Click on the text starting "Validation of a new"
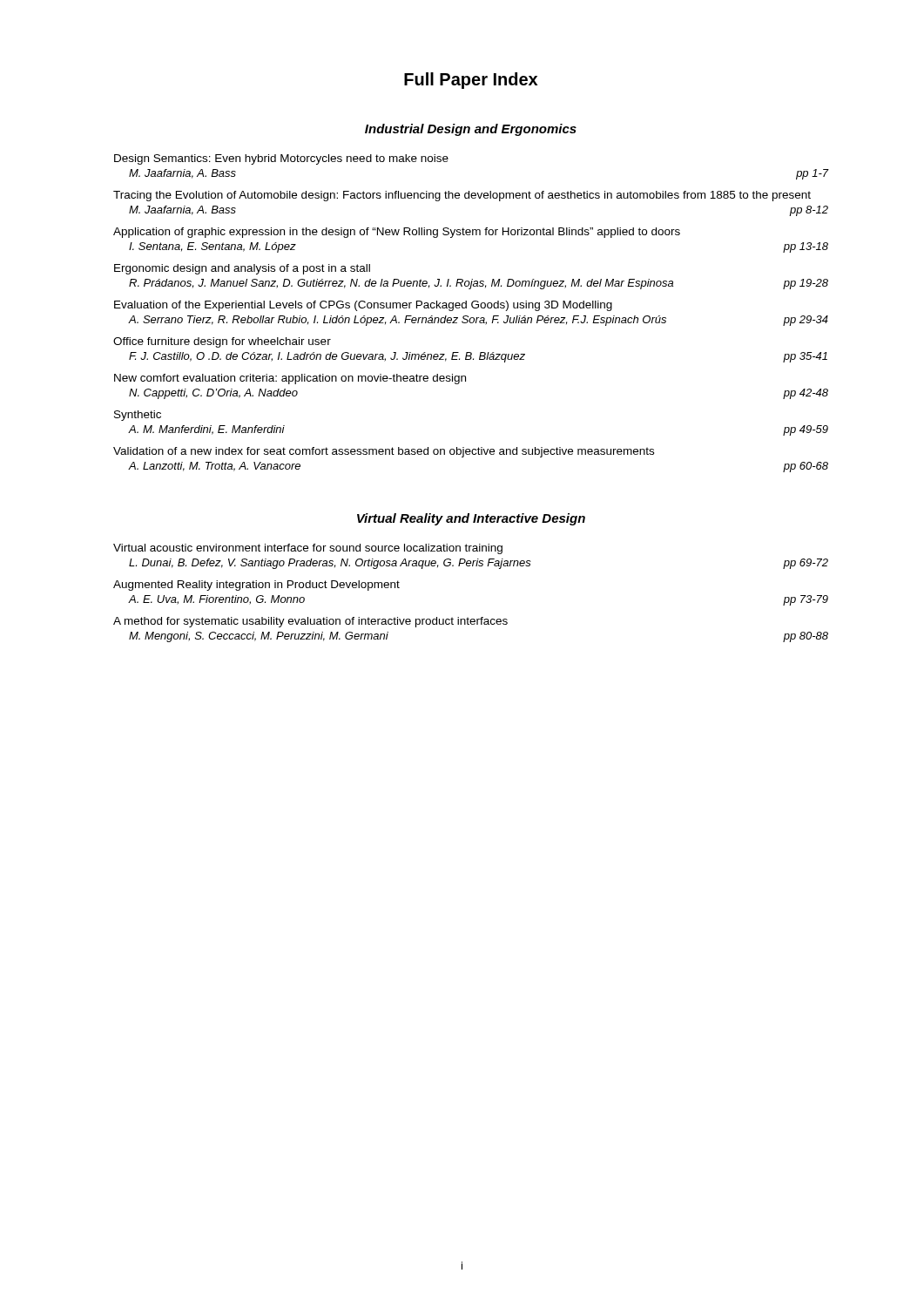 point(471,458)
